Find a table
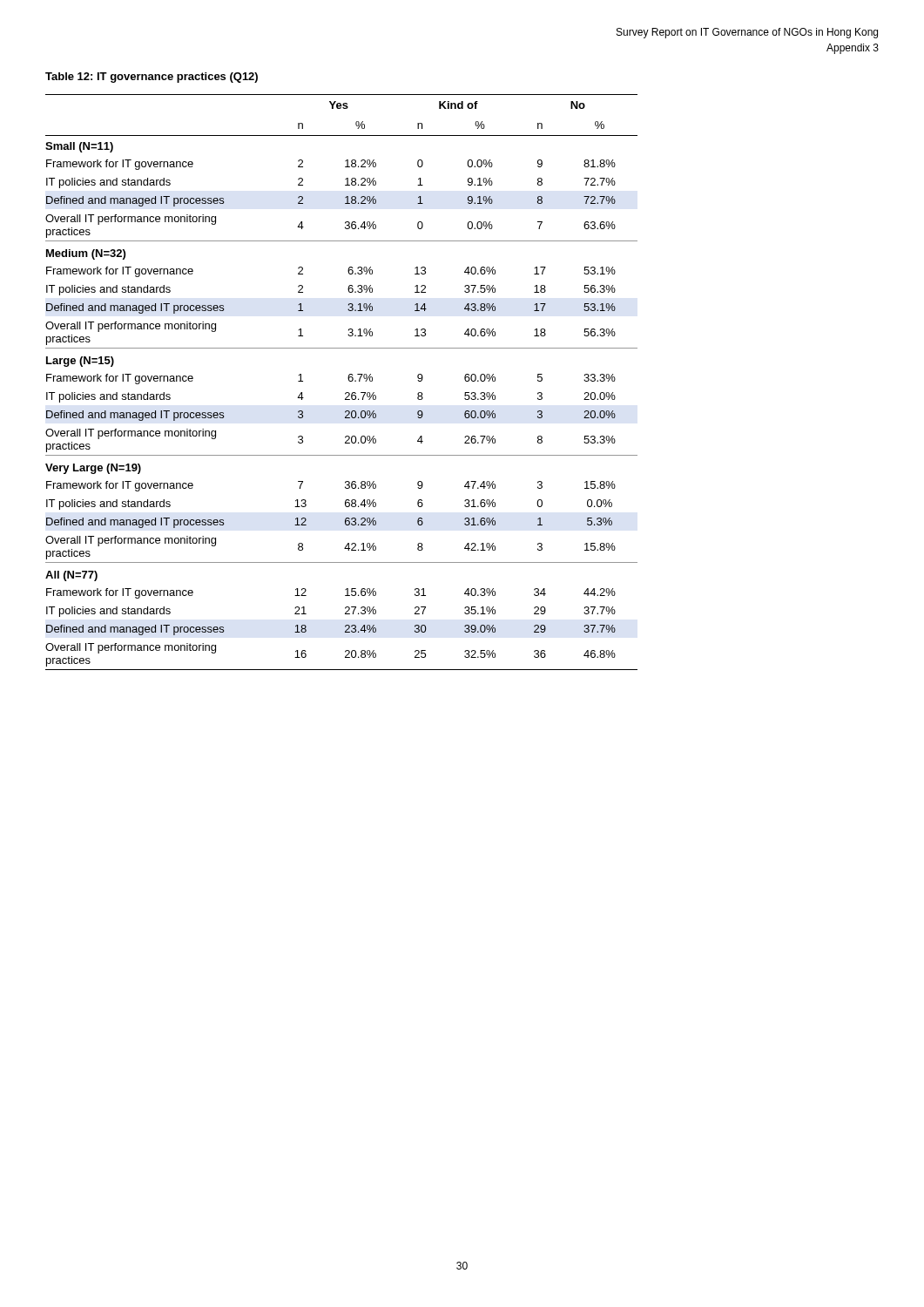This screenshot has width=924, height=1307. tap(341, 382)
